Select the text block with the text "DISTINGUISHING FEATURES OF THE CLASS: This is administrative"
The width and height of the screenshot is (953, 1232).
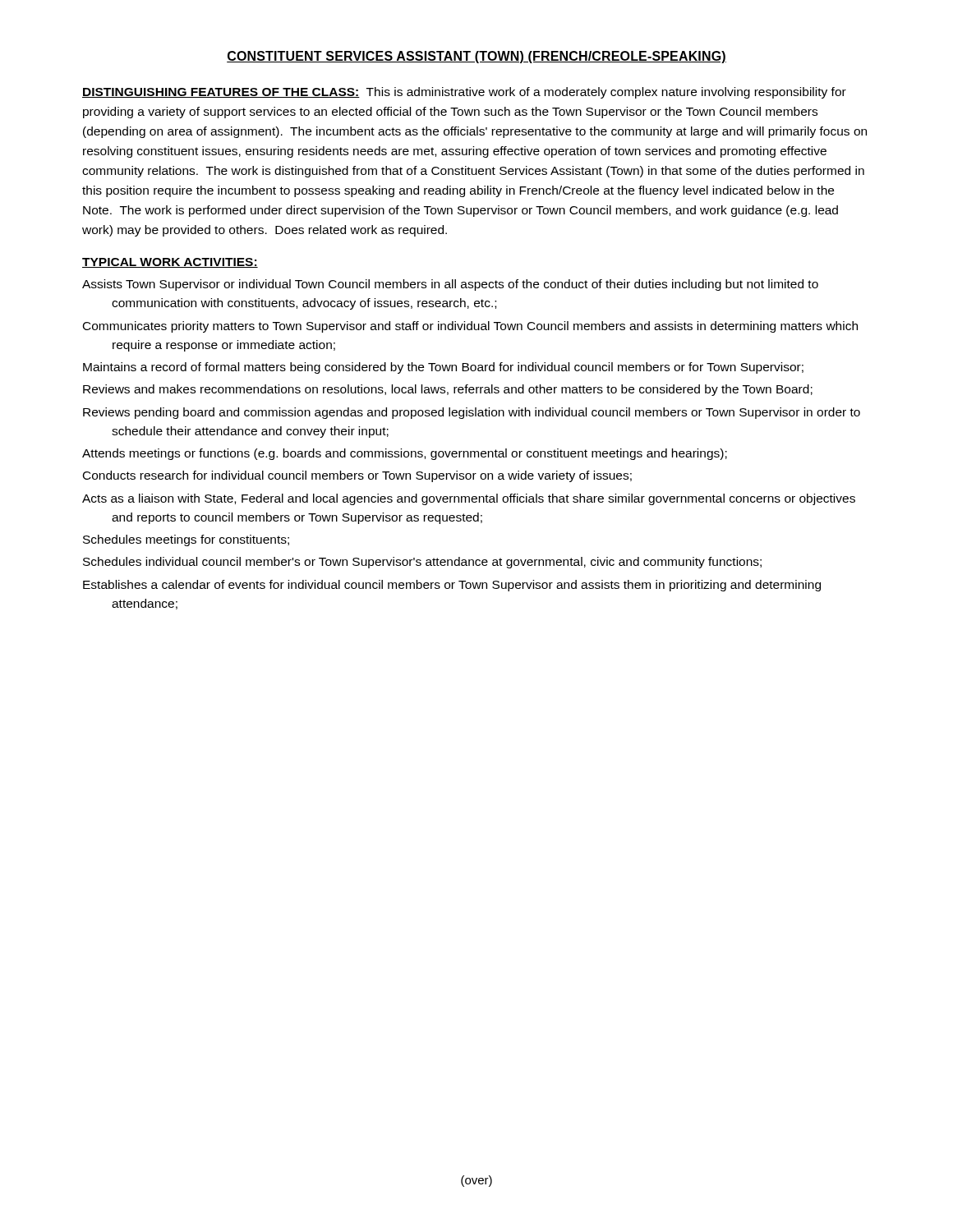click(x=475, y=161)
